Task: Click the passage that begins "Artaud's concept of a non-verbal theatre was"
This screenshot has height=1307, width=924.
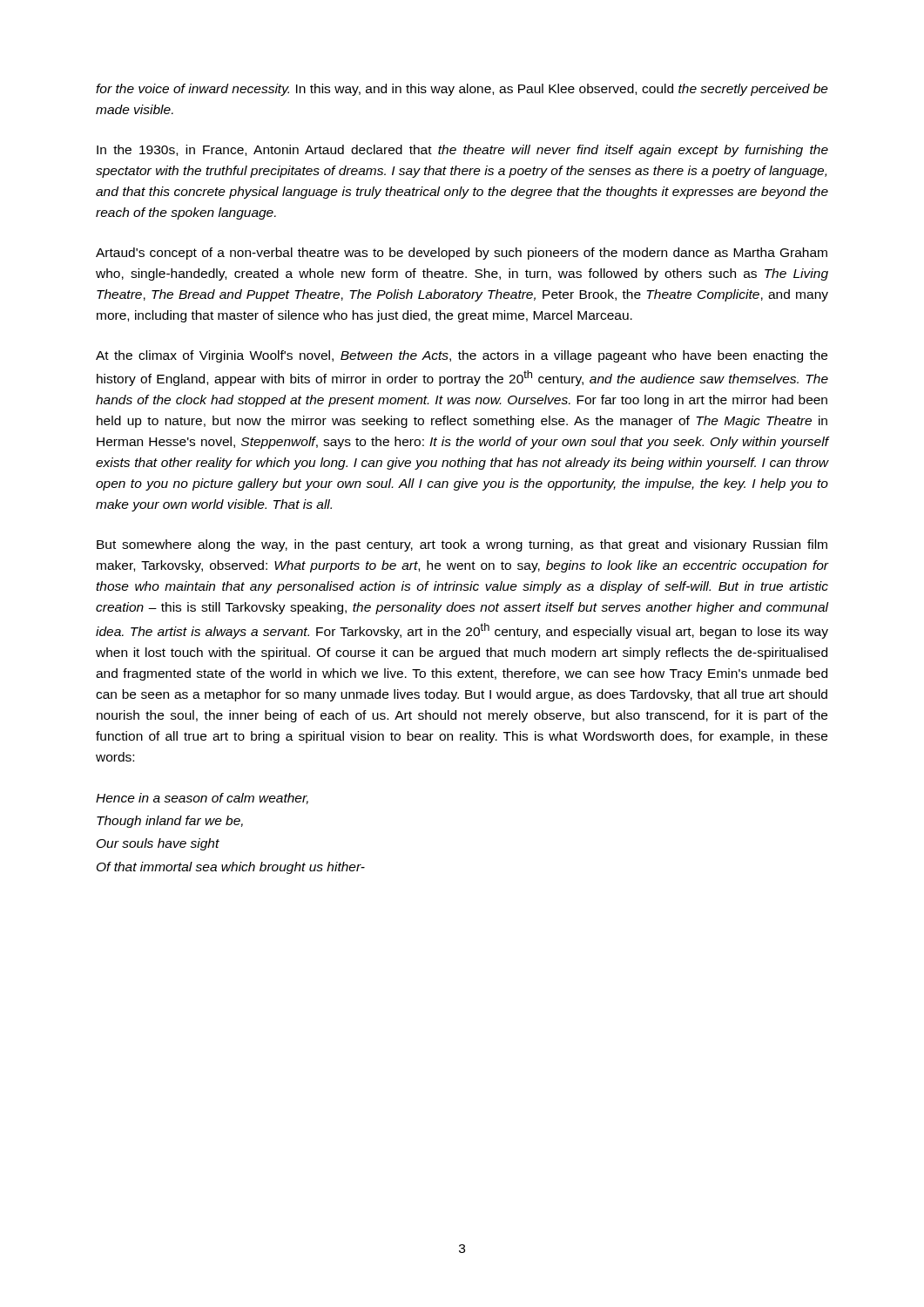Action: (462, 284)
